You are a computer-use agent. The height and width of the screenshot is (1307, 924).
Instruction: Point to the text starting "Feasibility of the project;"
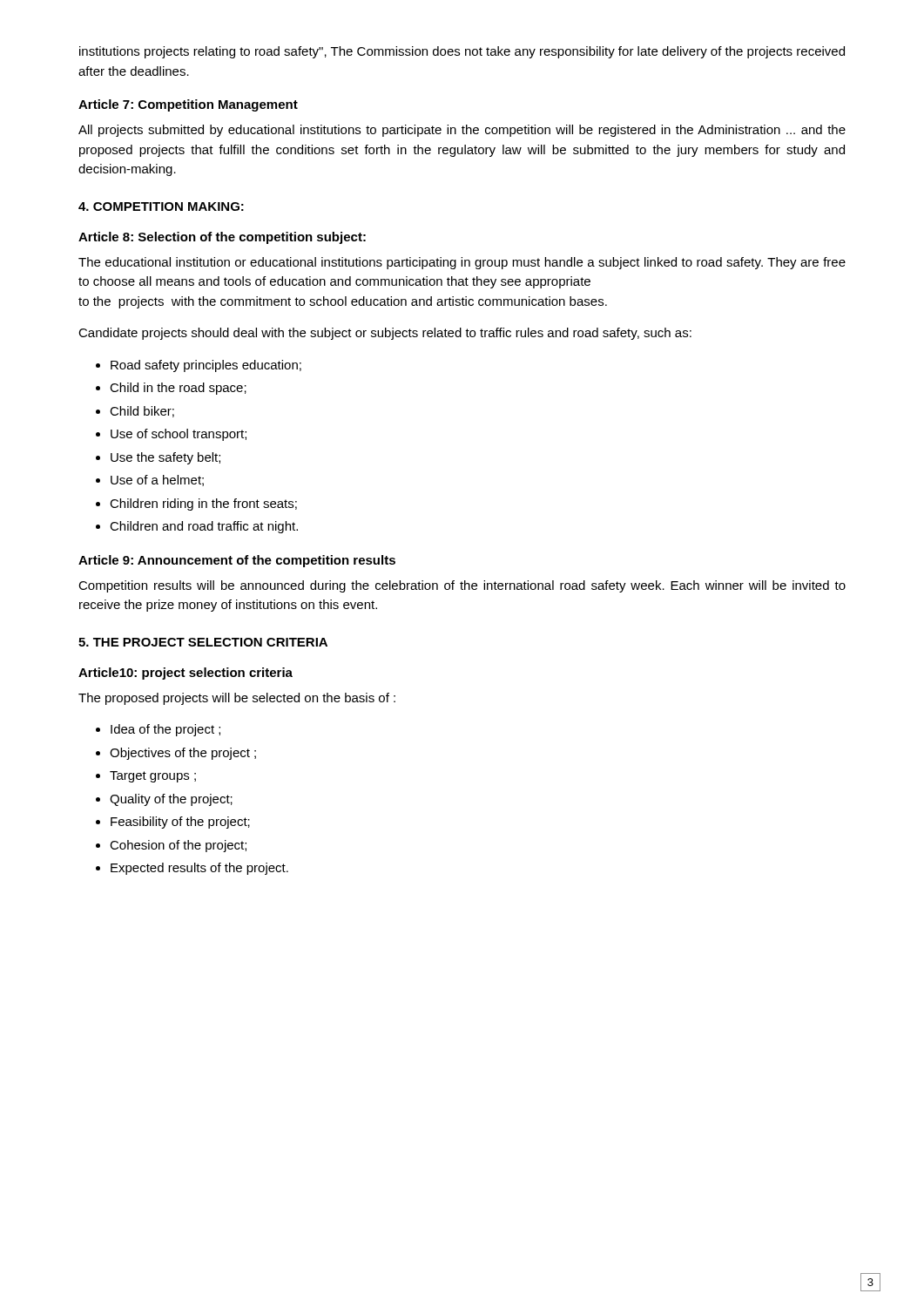pos(180,821)
